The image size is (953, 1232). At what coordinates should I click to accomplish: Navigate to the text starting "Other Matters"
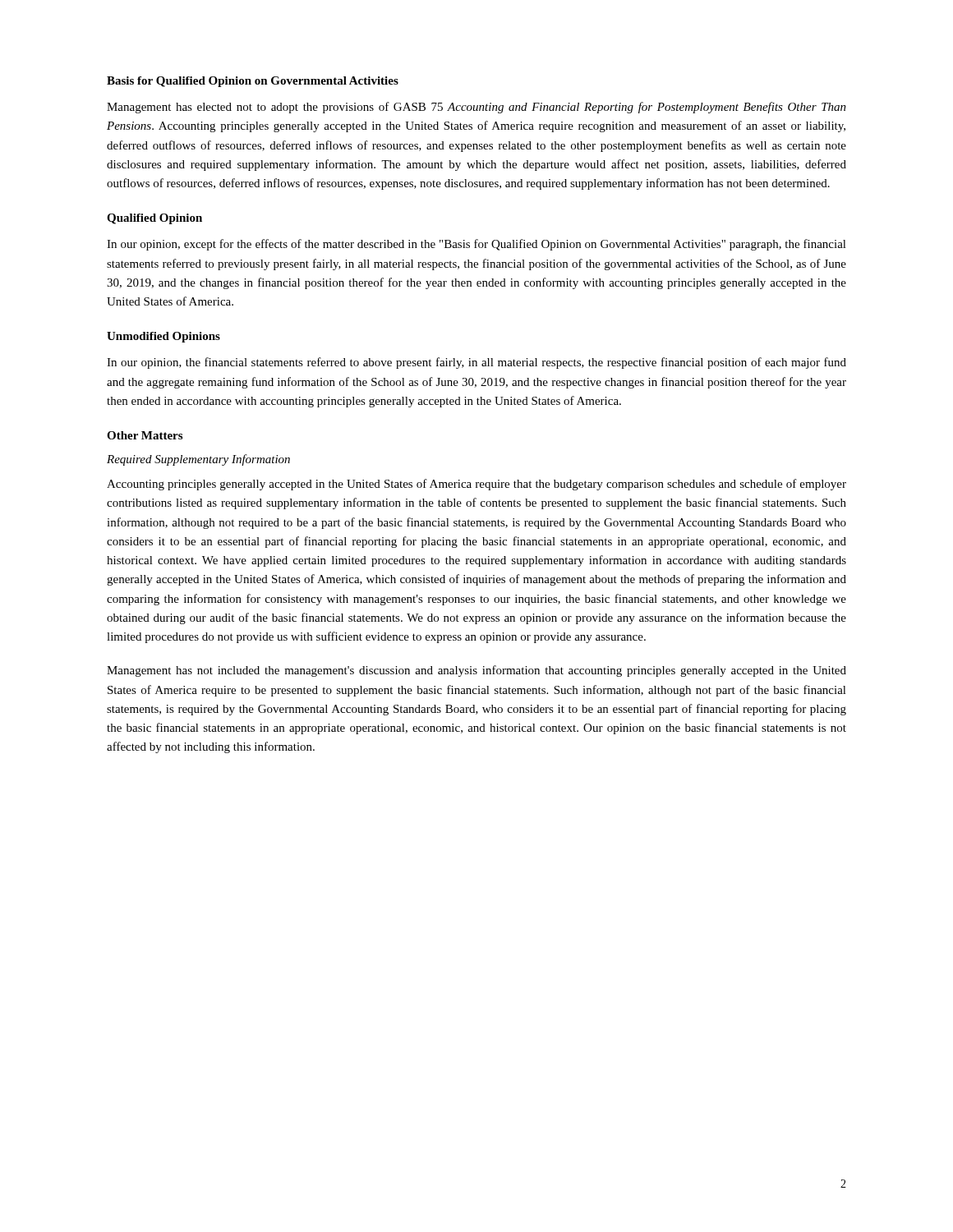tap(145, 435)
